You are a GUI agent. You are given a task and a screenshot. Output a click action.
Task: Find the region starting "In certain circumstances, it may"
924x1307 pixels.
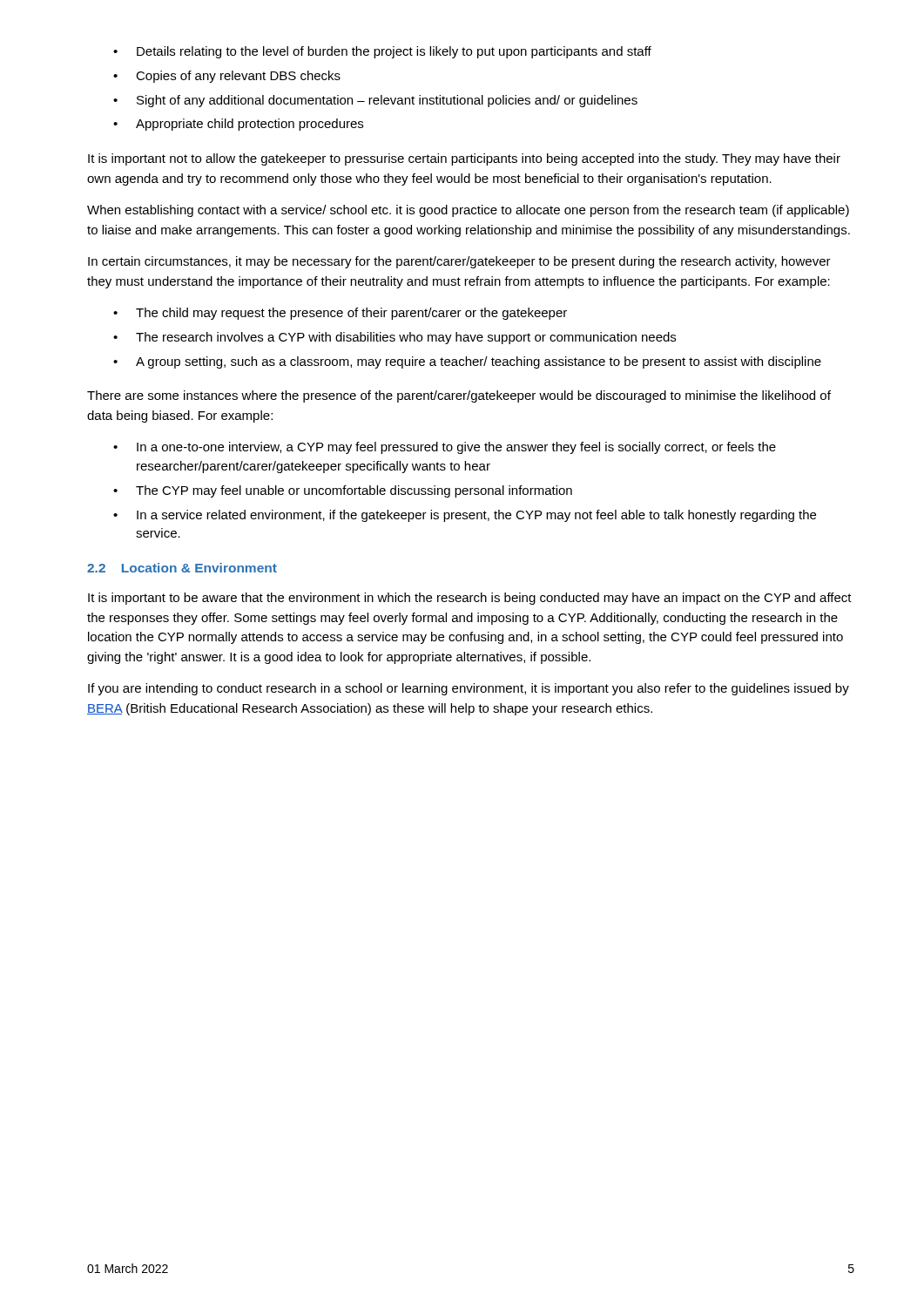click(471, 271)
